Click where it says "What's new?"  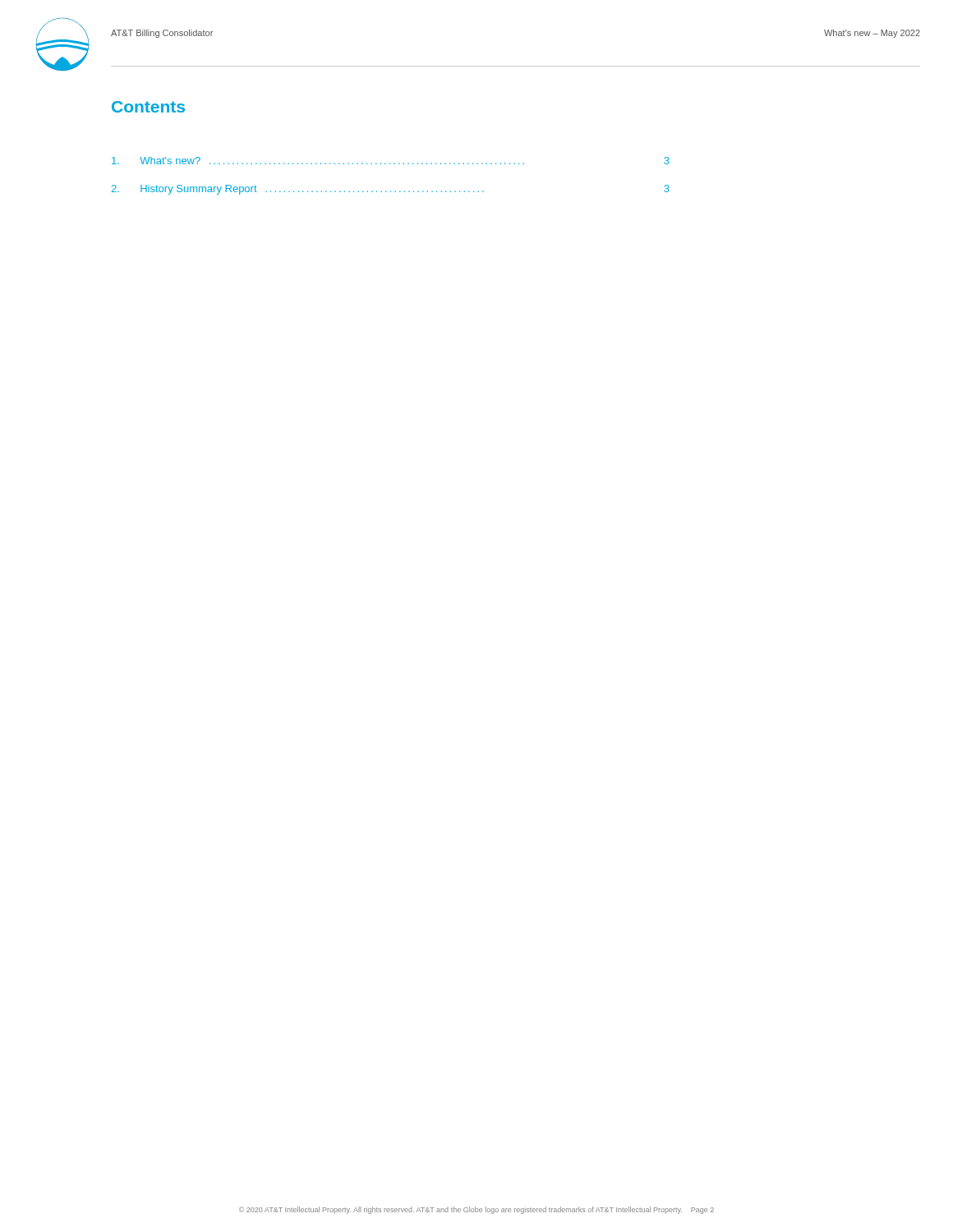pyautogui.click(x=390, y=161)
